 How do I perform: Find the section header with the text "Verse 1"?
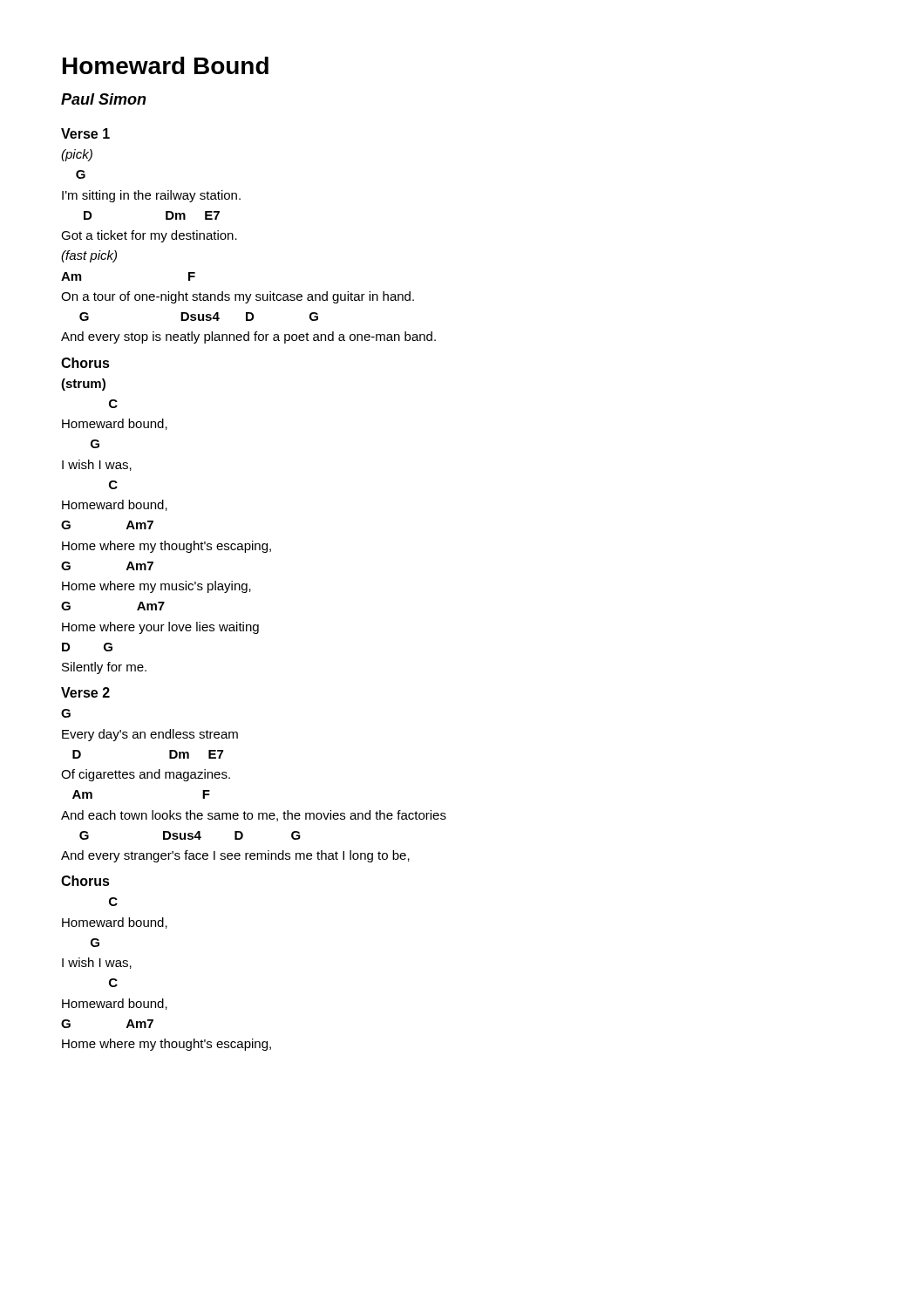pyautogui.click(x=85, y=134)
